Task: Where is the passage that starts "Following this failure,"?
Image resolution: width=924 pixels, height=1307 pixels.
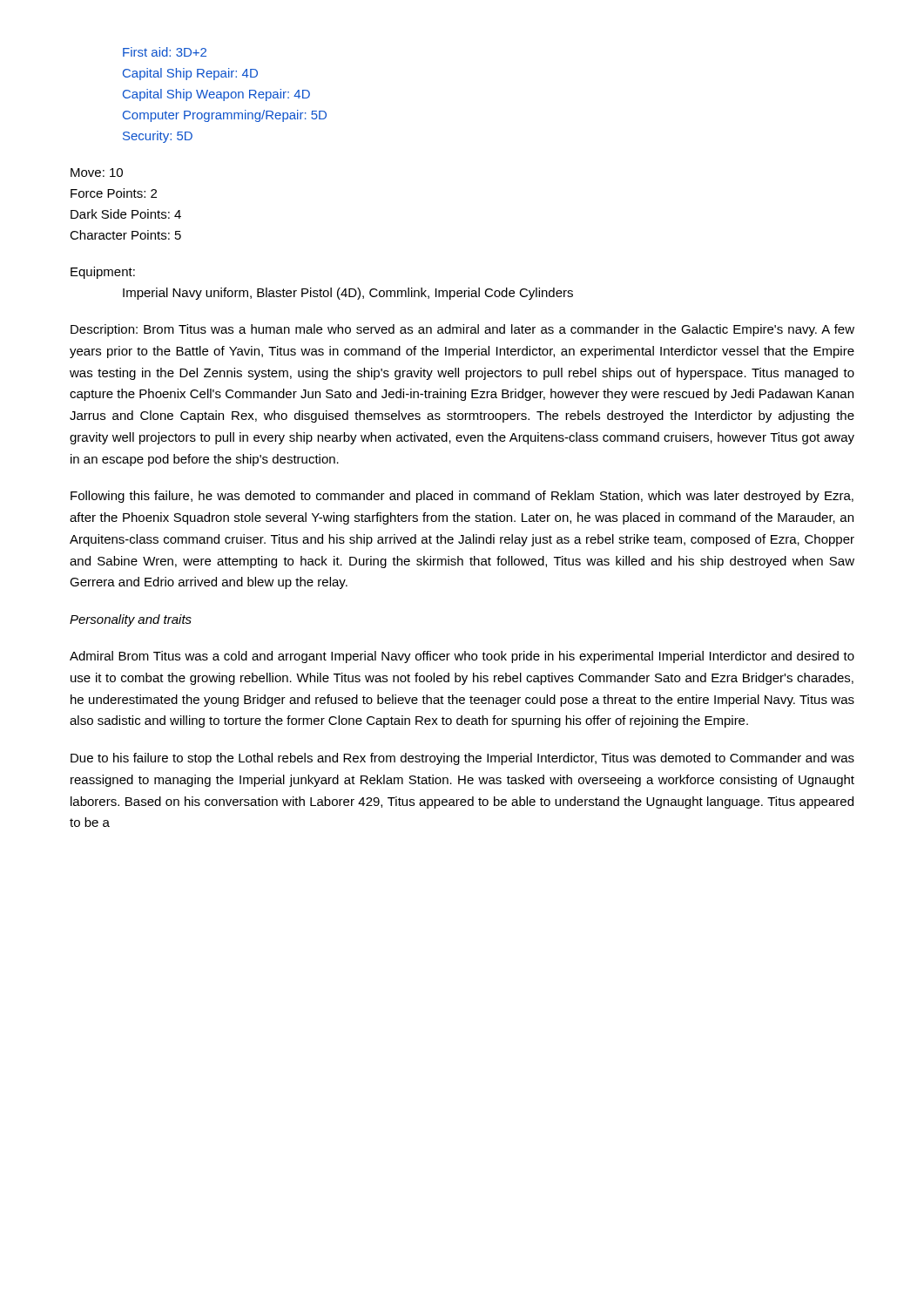Action: [462, 539]
